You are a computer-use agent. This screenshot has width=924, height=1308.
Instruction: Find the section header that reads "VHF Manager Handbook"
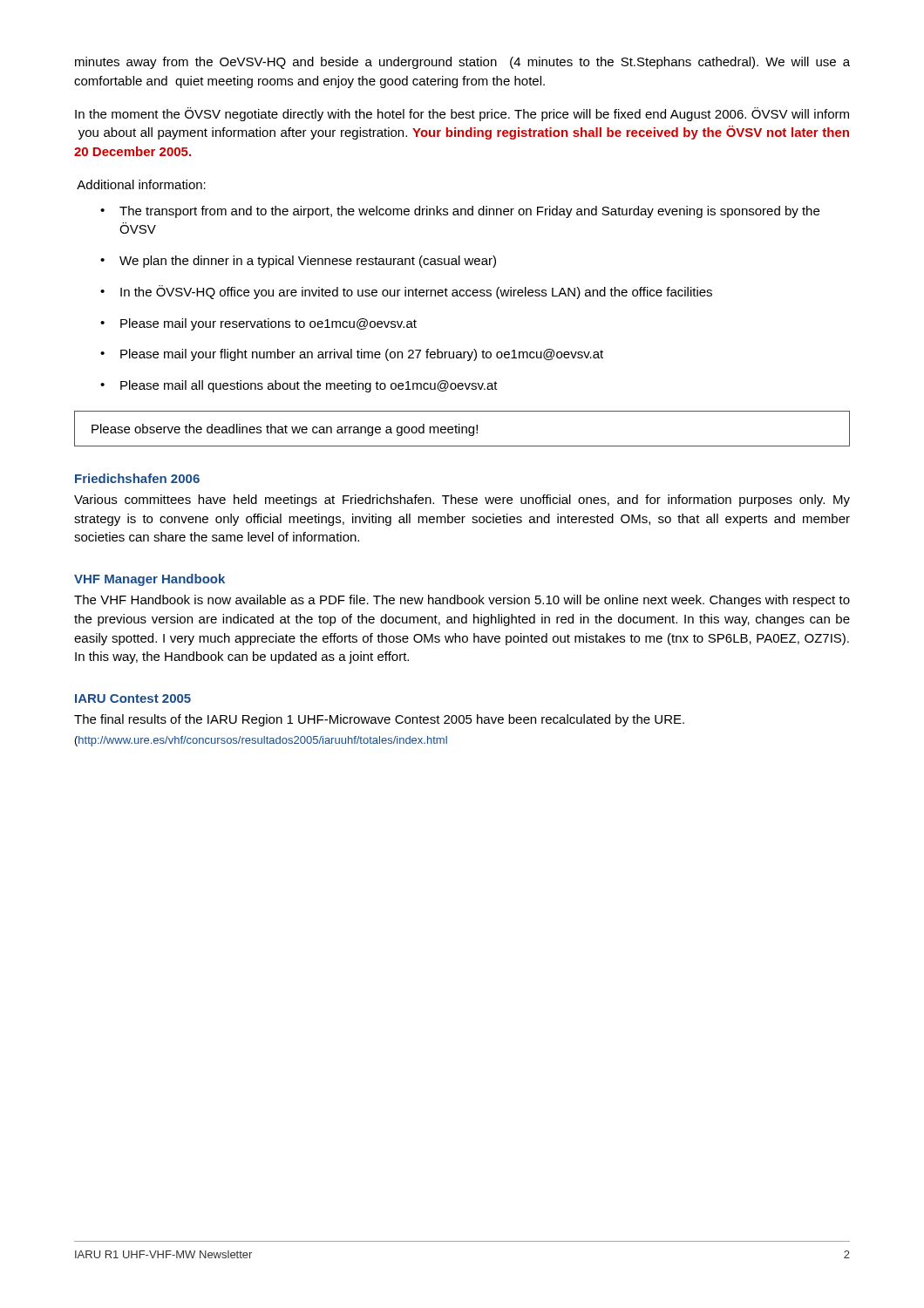pyautogui.click(x=150, y=579)
